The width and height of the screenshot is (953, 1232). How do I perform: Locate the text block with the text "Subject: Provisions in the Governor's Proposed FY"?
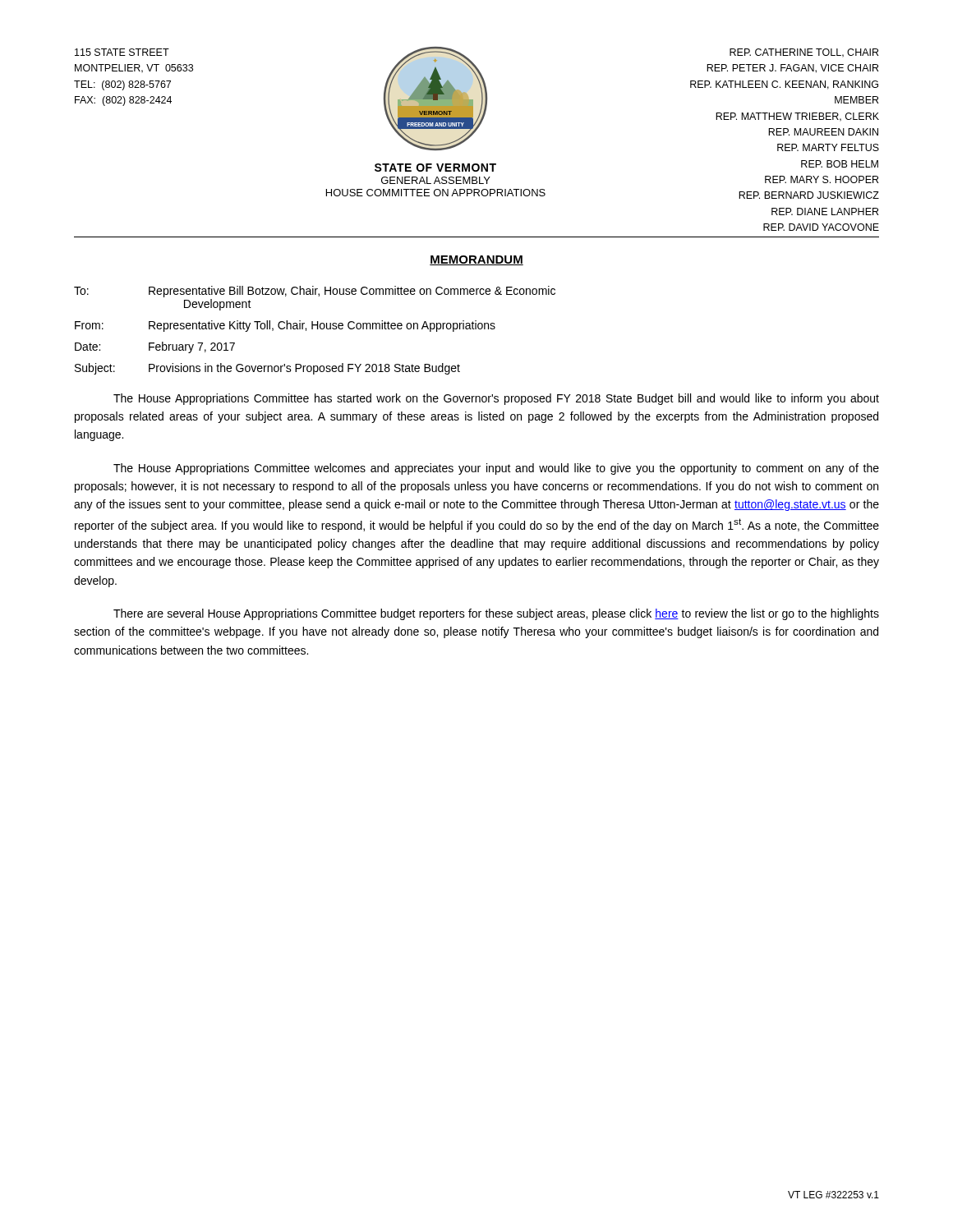[x=267, y=369]
